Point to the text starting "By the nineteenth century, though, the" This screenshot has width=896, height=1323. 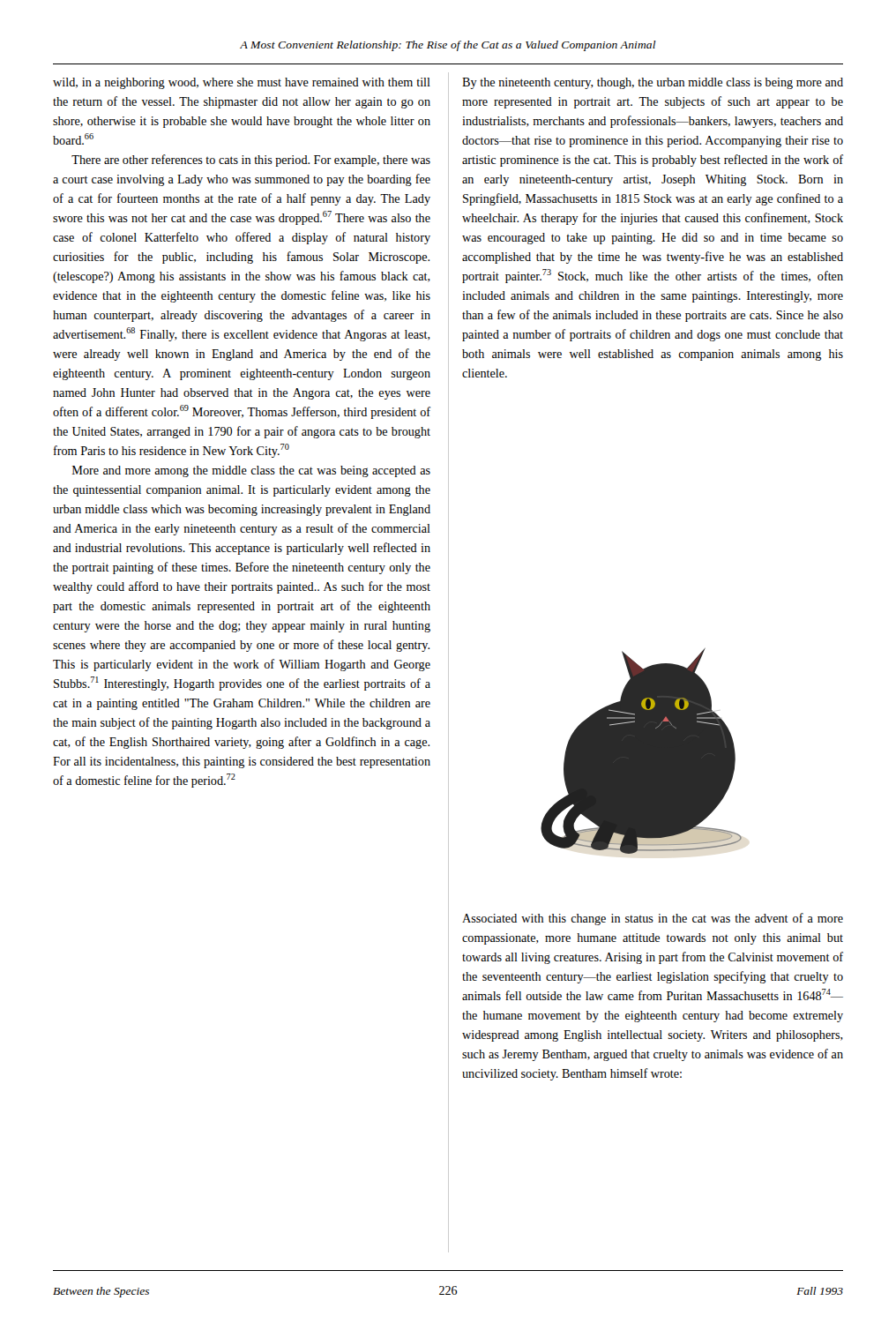tap(653, 228)
